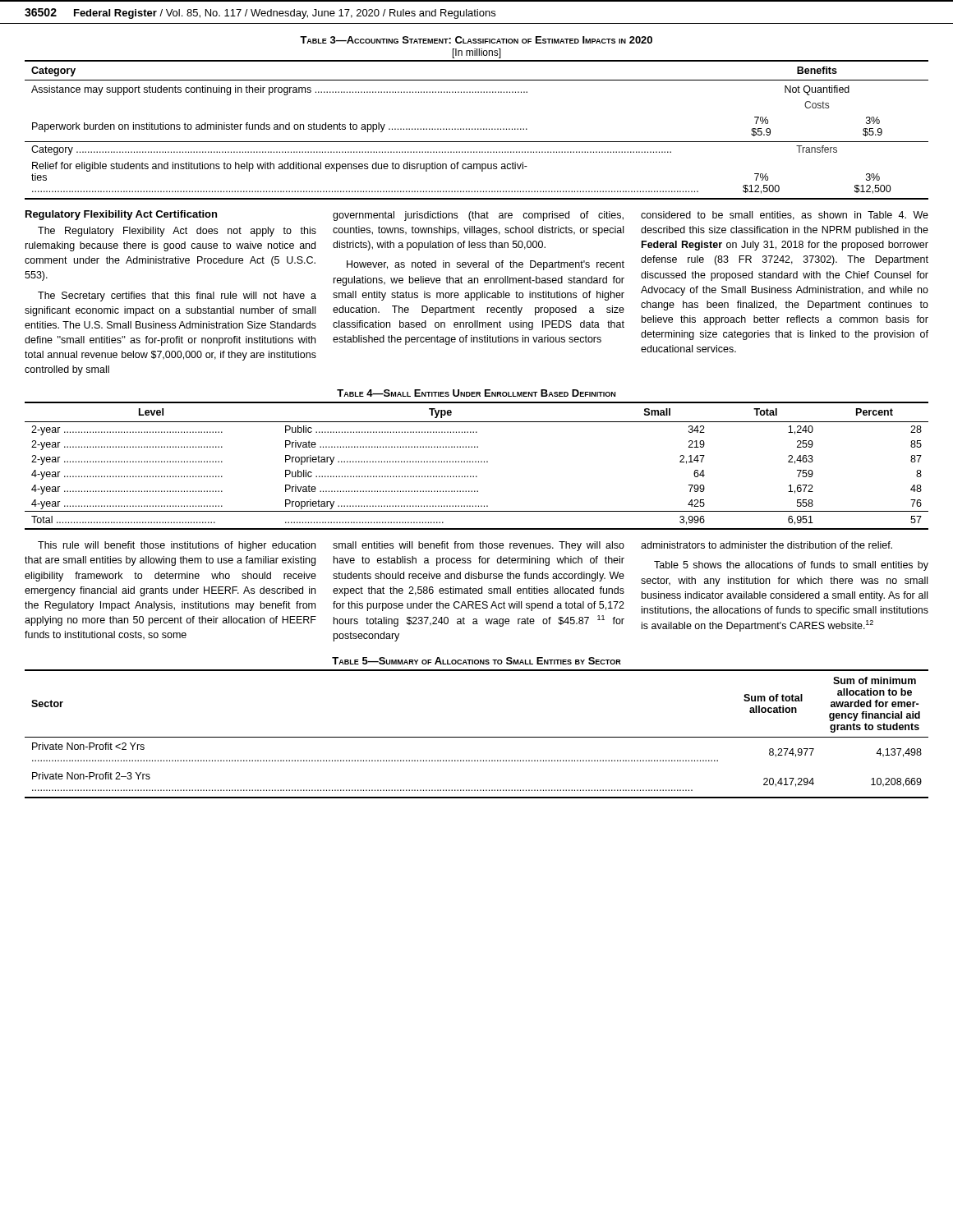Click on the element starting "Table 5 shows"
This screenshot has width=953, height=1232.
pos(785,596)
